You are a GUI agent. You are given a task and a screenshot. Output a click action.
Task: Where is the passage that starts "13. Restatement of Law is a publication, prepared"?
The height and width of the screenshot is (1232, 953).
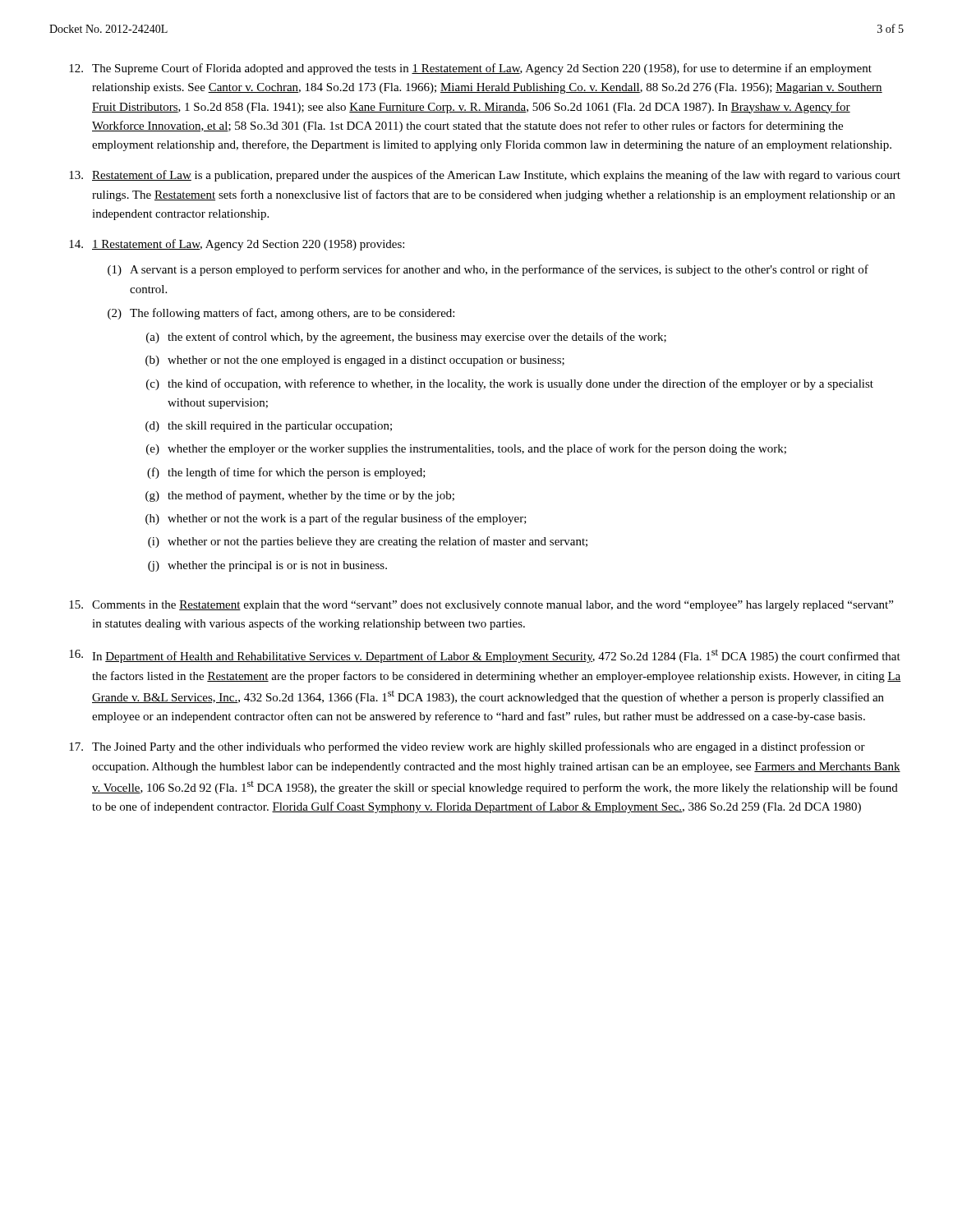[476, 195]
